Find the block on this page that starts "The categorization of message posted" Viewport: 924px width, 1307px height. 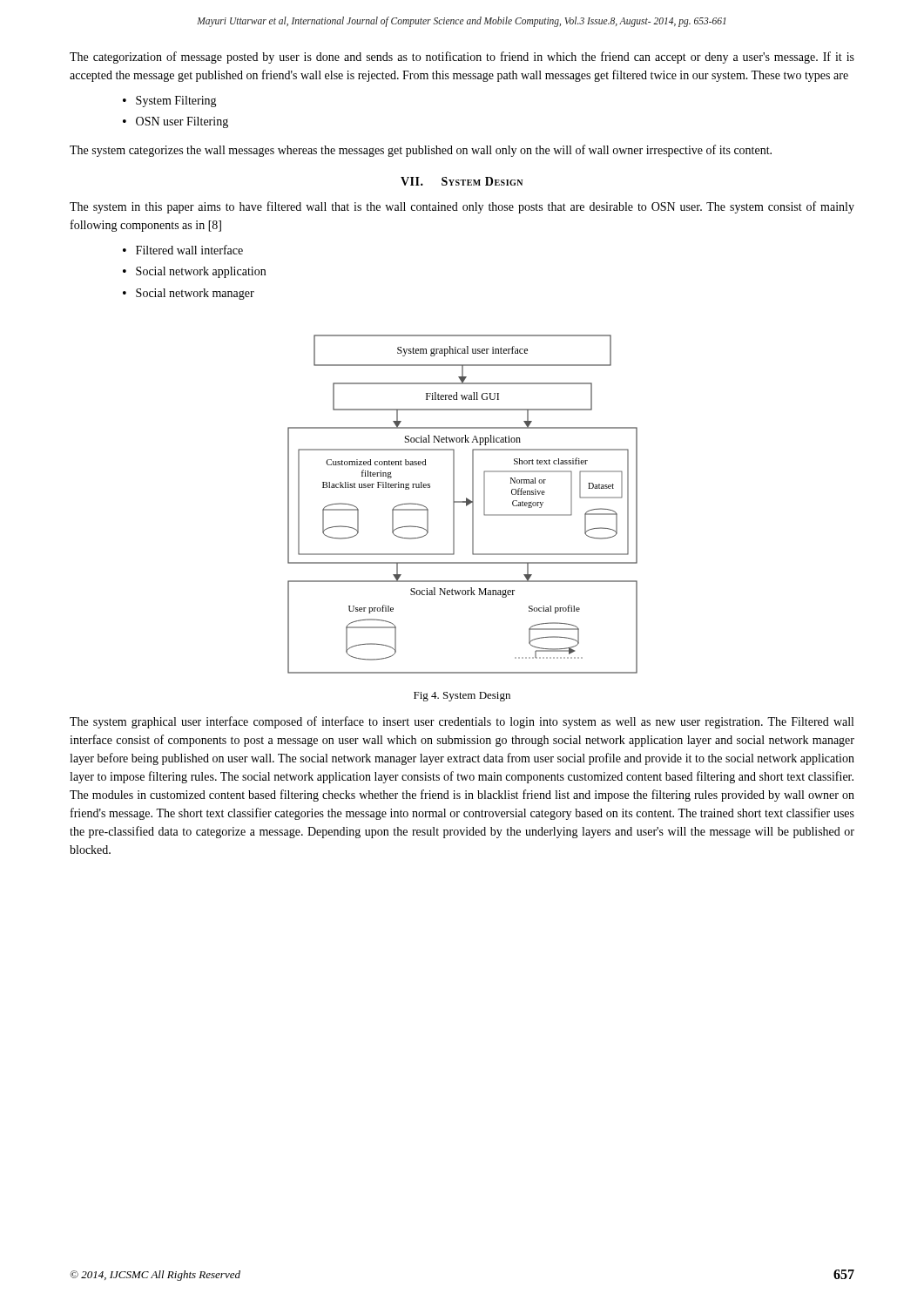tap(462, 66)
